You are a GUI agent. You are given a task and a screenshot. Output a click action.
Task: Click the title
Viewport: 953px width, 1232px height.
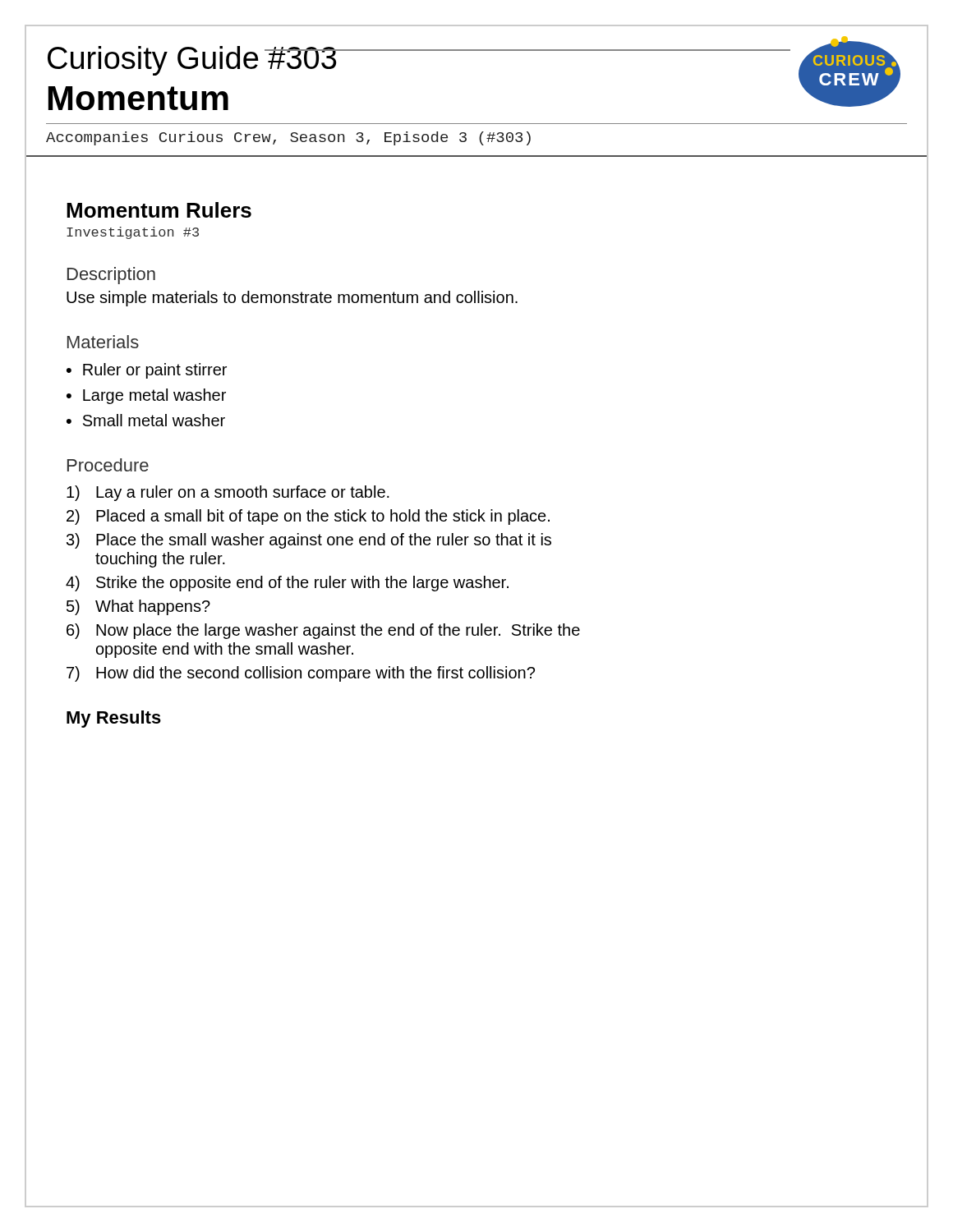click(x=192, y=80)
